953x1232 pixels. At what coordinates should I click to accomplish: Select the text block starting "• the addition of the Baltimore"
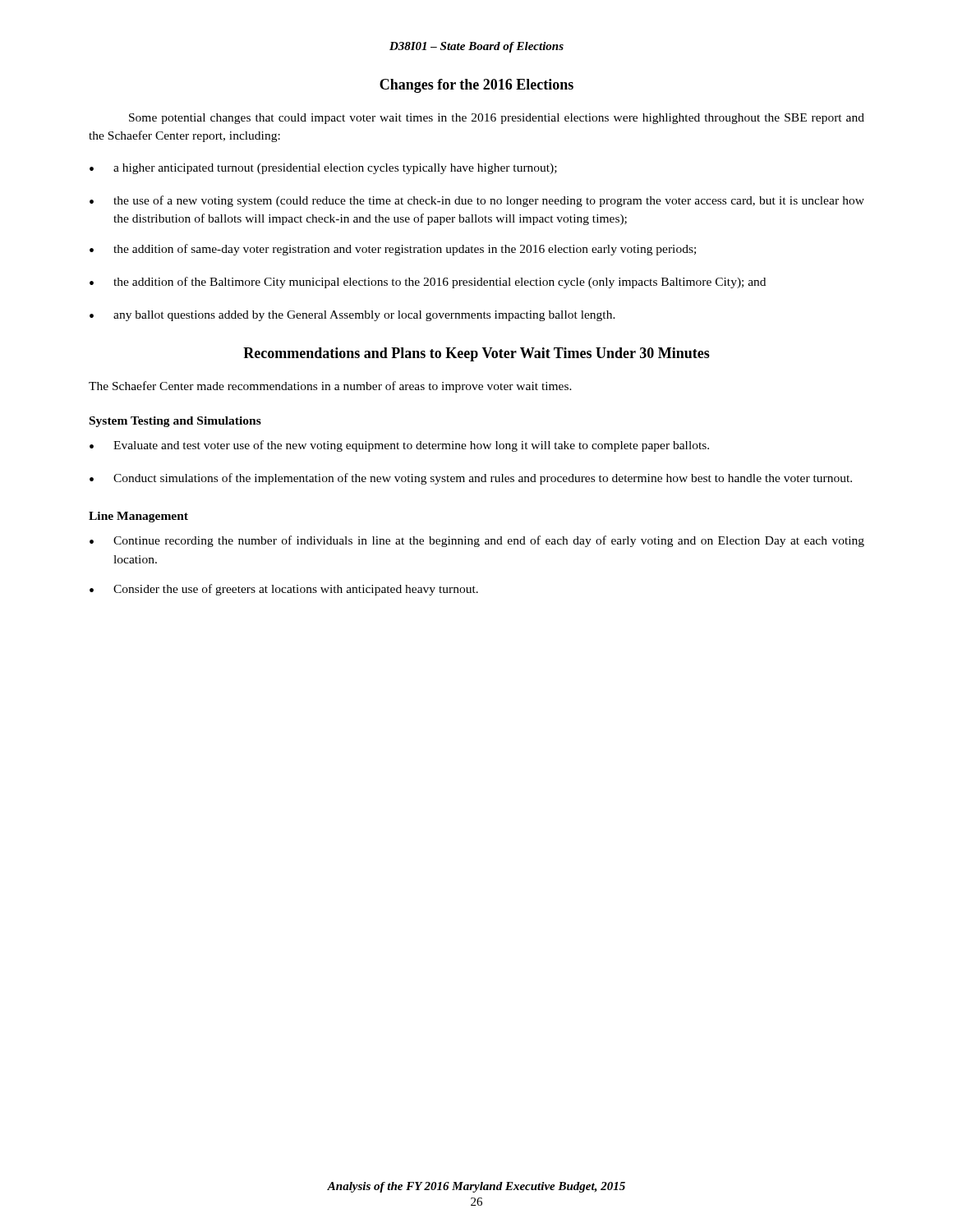point(476,283)
